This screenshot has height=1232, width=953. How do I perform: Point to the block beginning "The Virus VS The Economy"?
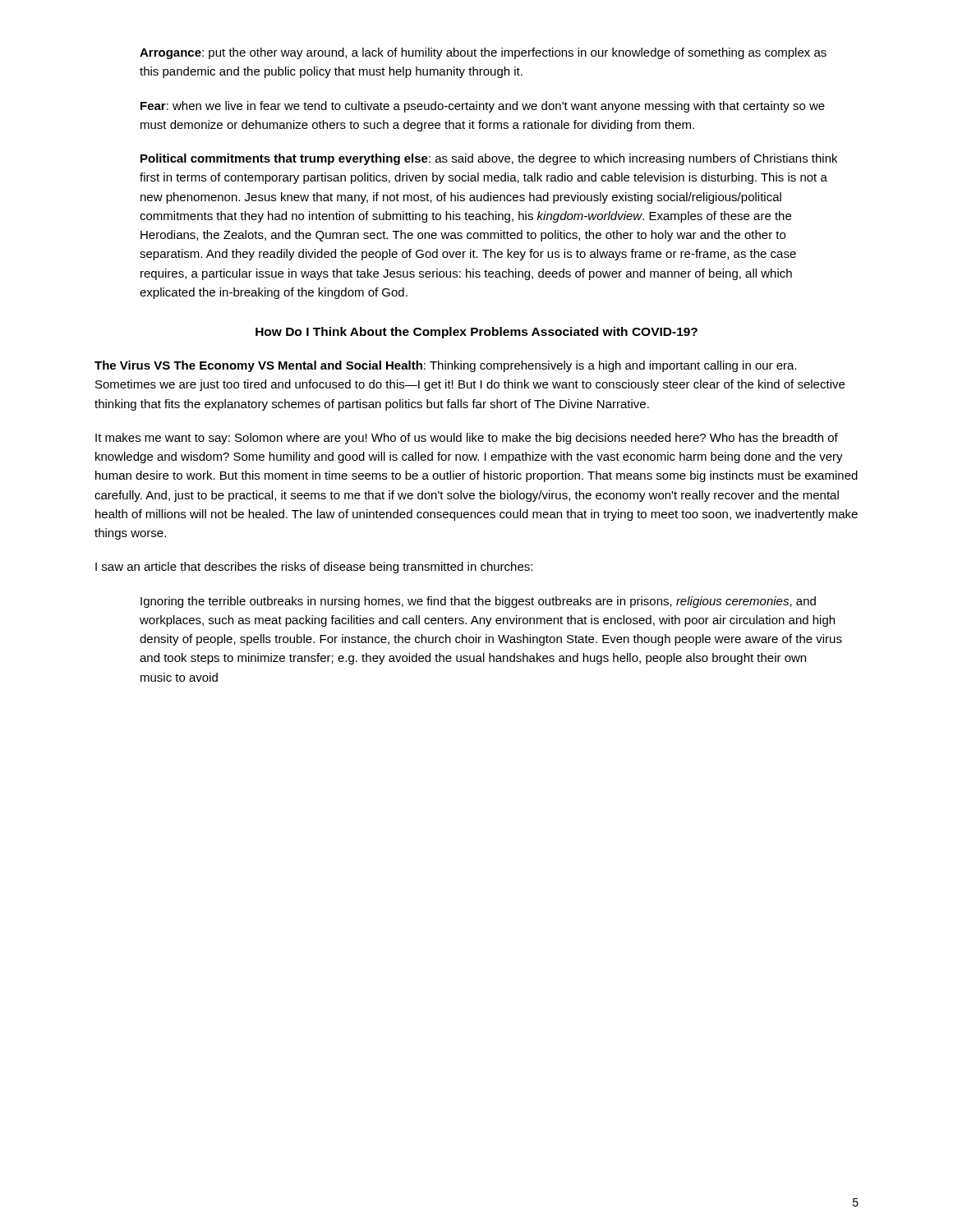click(x=470, y=384)
